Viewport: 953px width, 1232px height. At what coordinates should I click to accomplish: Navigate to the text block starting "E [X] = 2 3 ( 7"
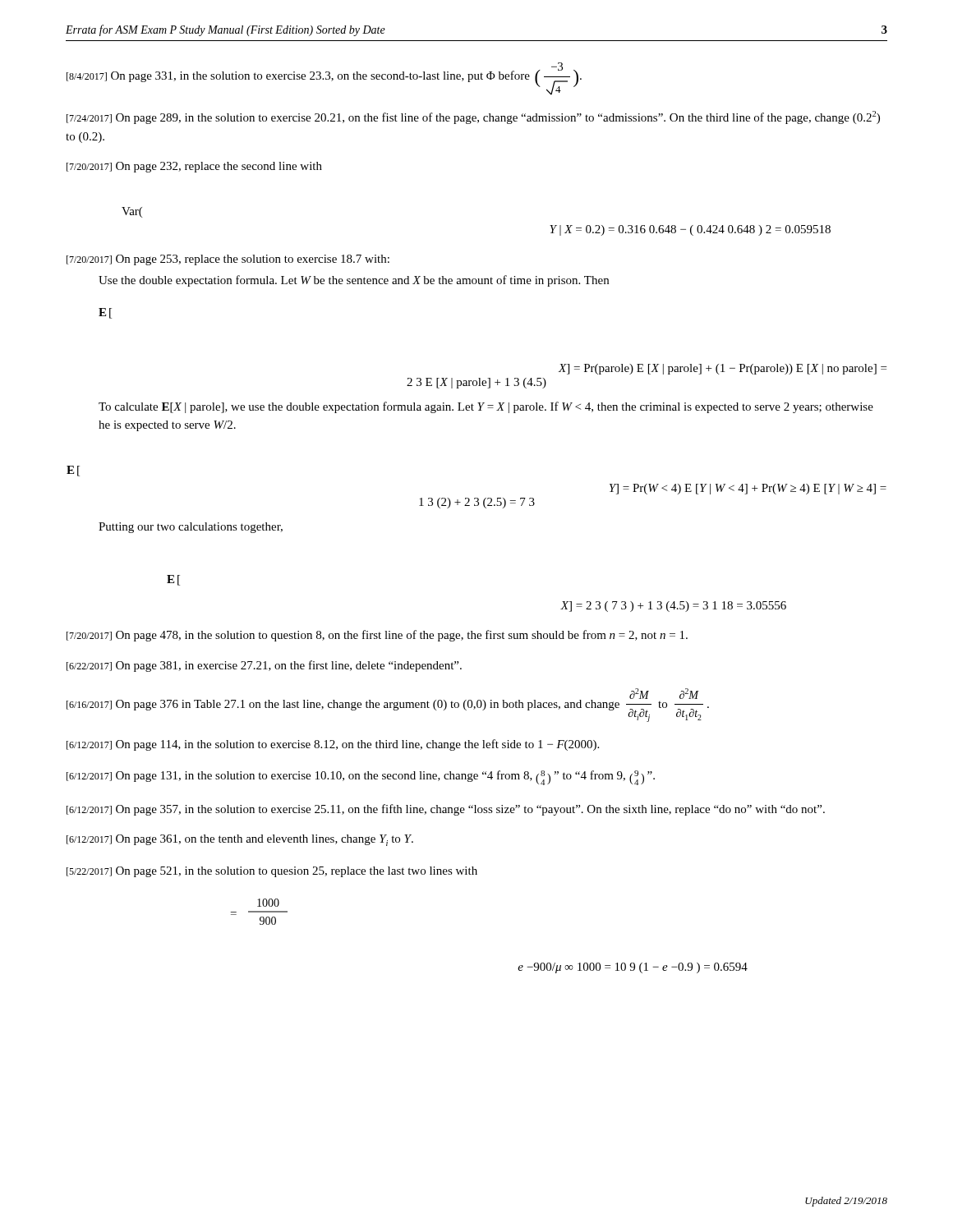173,580
